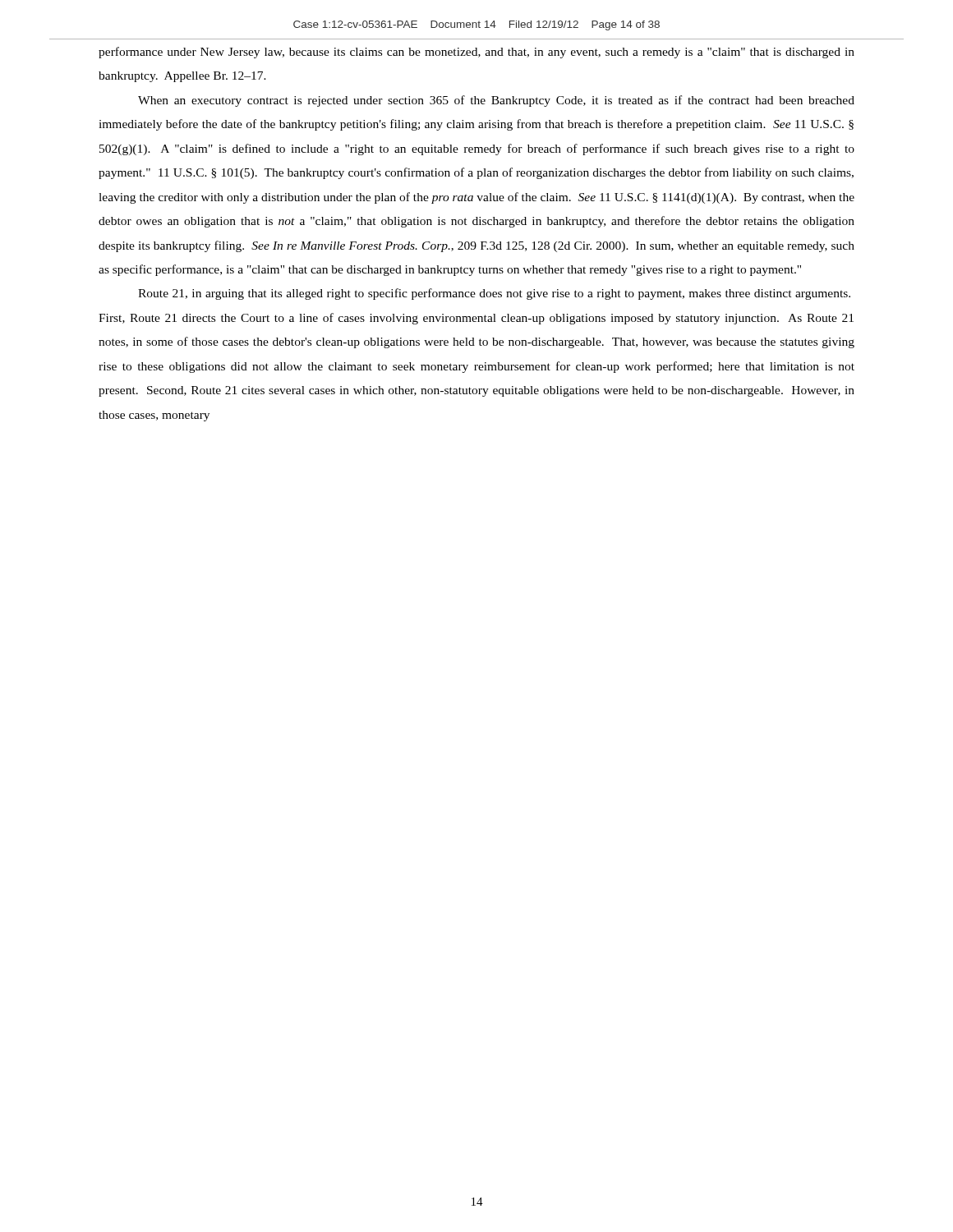
Task: Find the text block with the text "Route 21, in arguing"
Action: (x=476, y=354)
